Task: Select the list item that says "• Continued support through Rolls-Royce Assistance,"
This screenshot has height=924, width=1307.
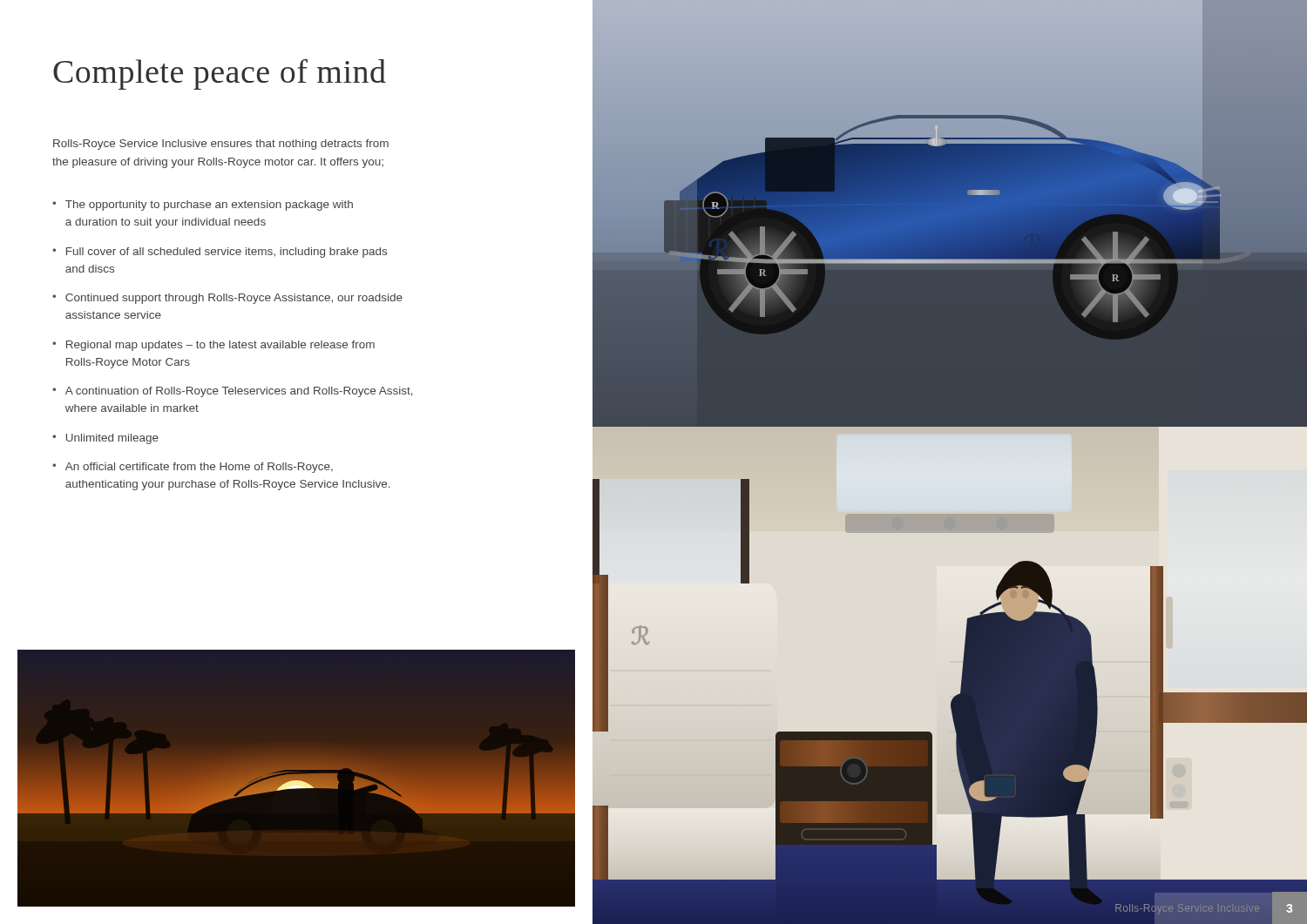Action: [x=227, y=307]
